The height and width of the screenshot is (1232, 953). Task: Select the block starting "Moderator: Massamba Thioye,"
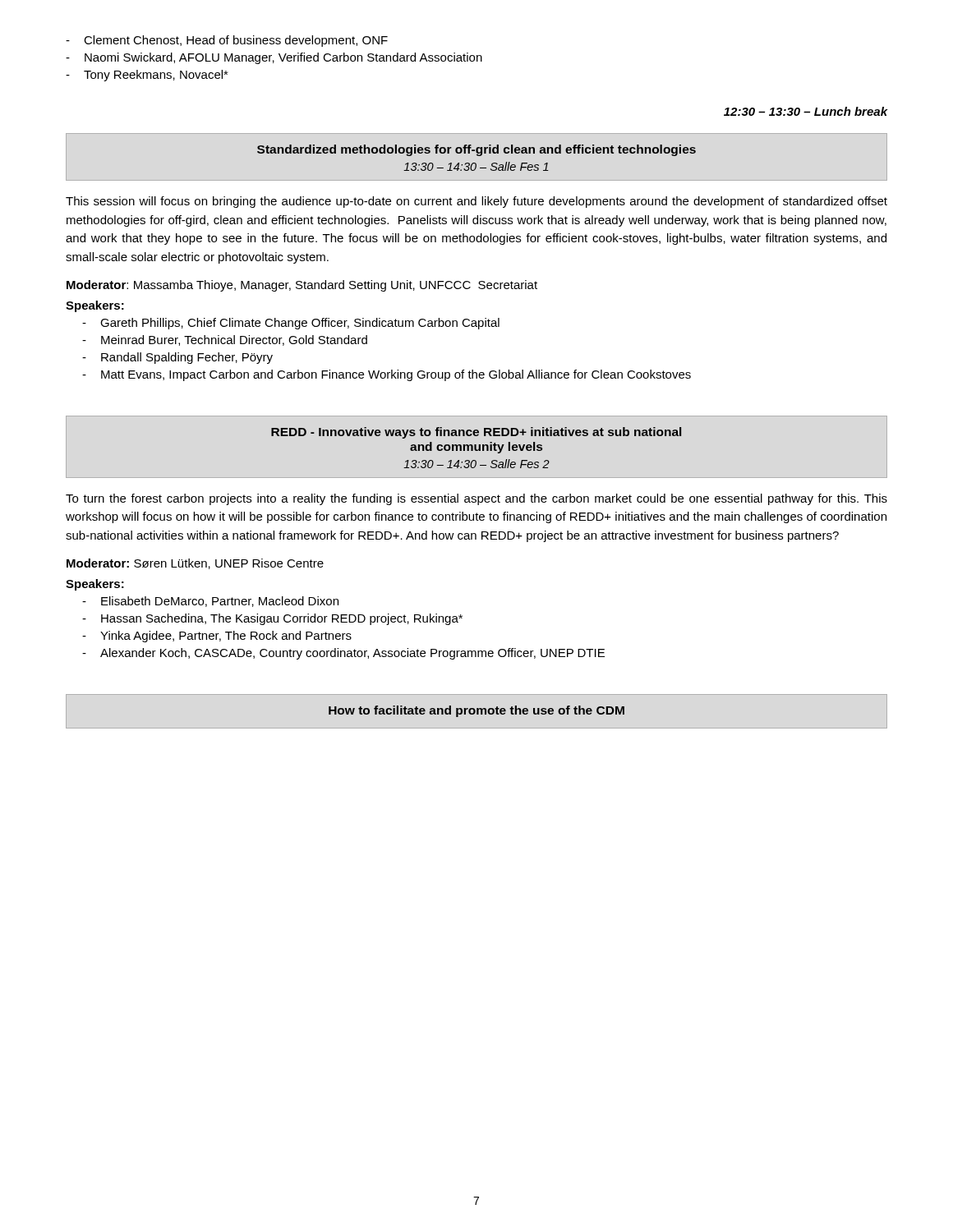click(302, 285)
